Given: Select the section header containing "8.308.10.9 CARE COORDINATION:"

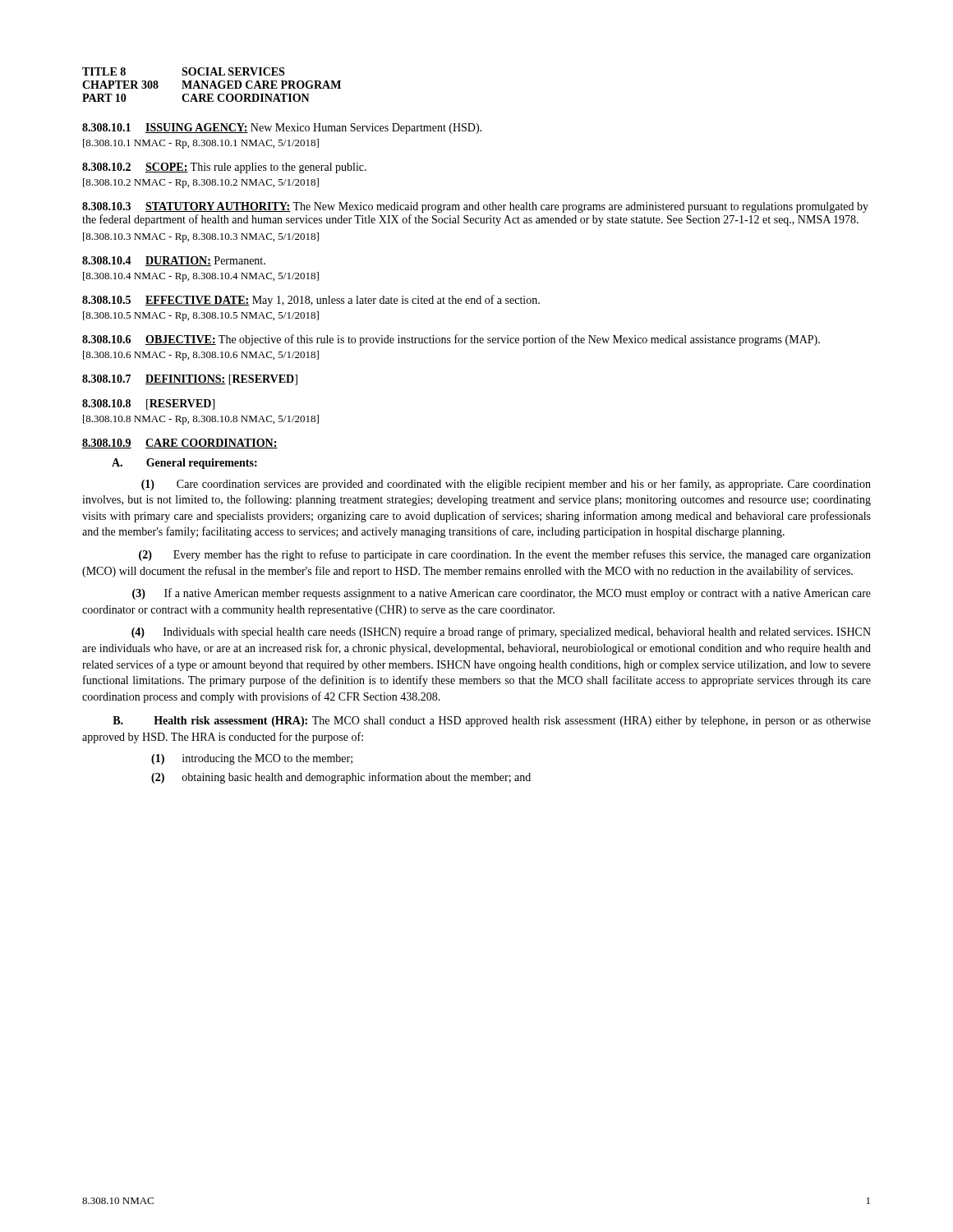Looking at the screenshot, I should click(180, 443).
